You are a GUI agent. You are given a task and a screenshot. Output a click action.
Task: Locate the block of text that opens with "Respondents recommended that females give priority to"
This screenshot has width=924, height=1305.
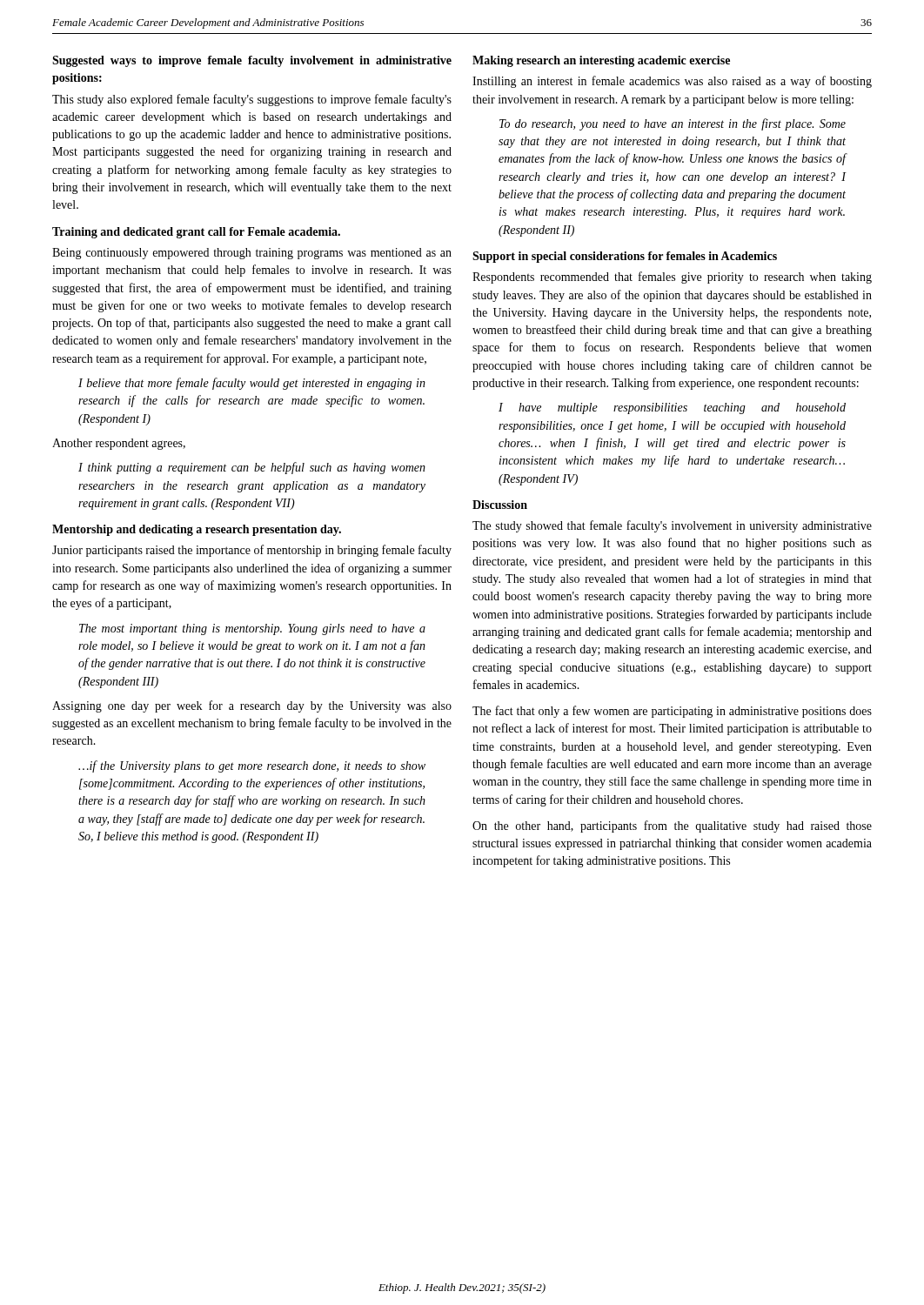[672, 330]
